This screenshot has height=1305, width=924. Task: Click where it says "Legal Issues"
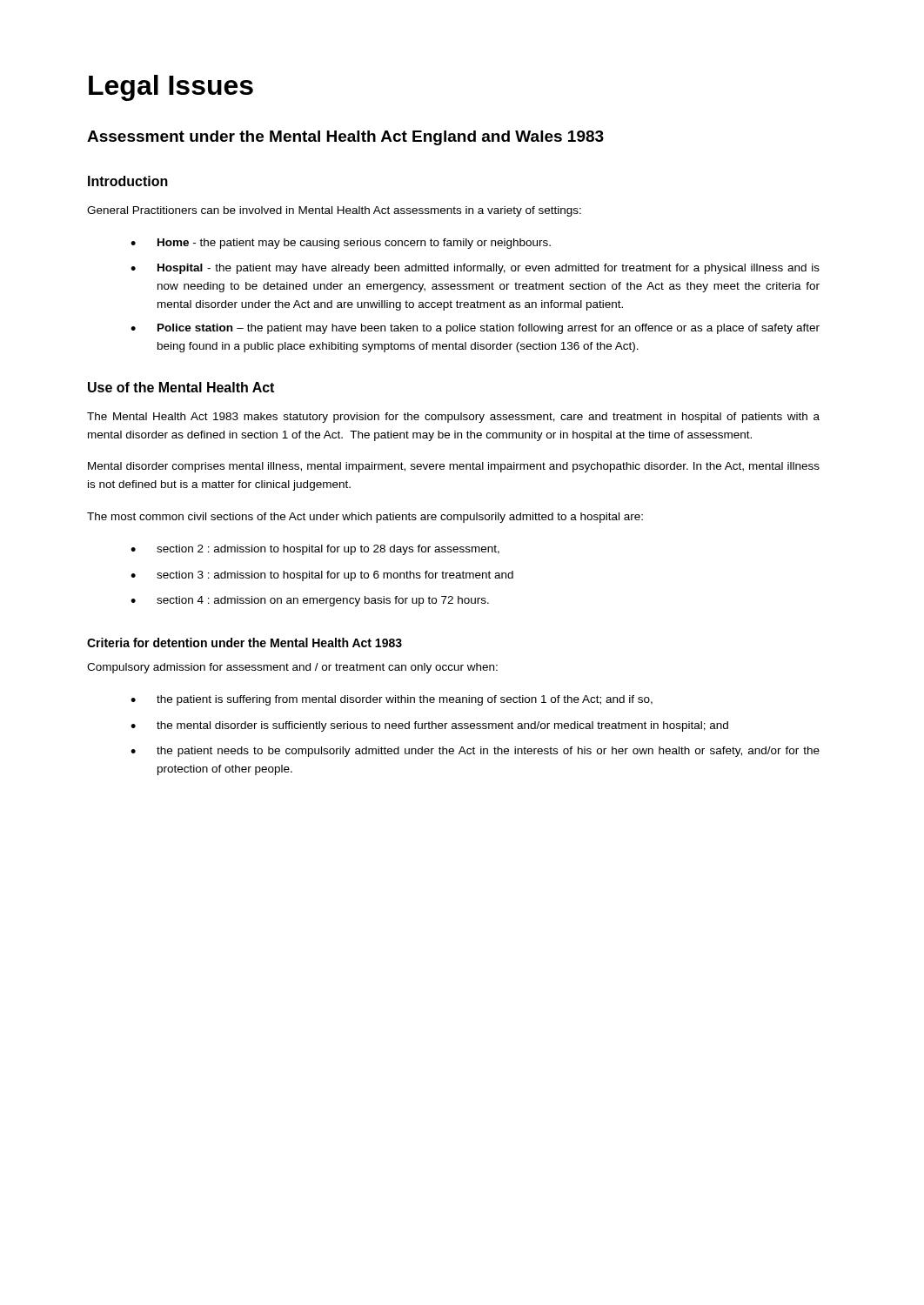[x=171, y=85]
